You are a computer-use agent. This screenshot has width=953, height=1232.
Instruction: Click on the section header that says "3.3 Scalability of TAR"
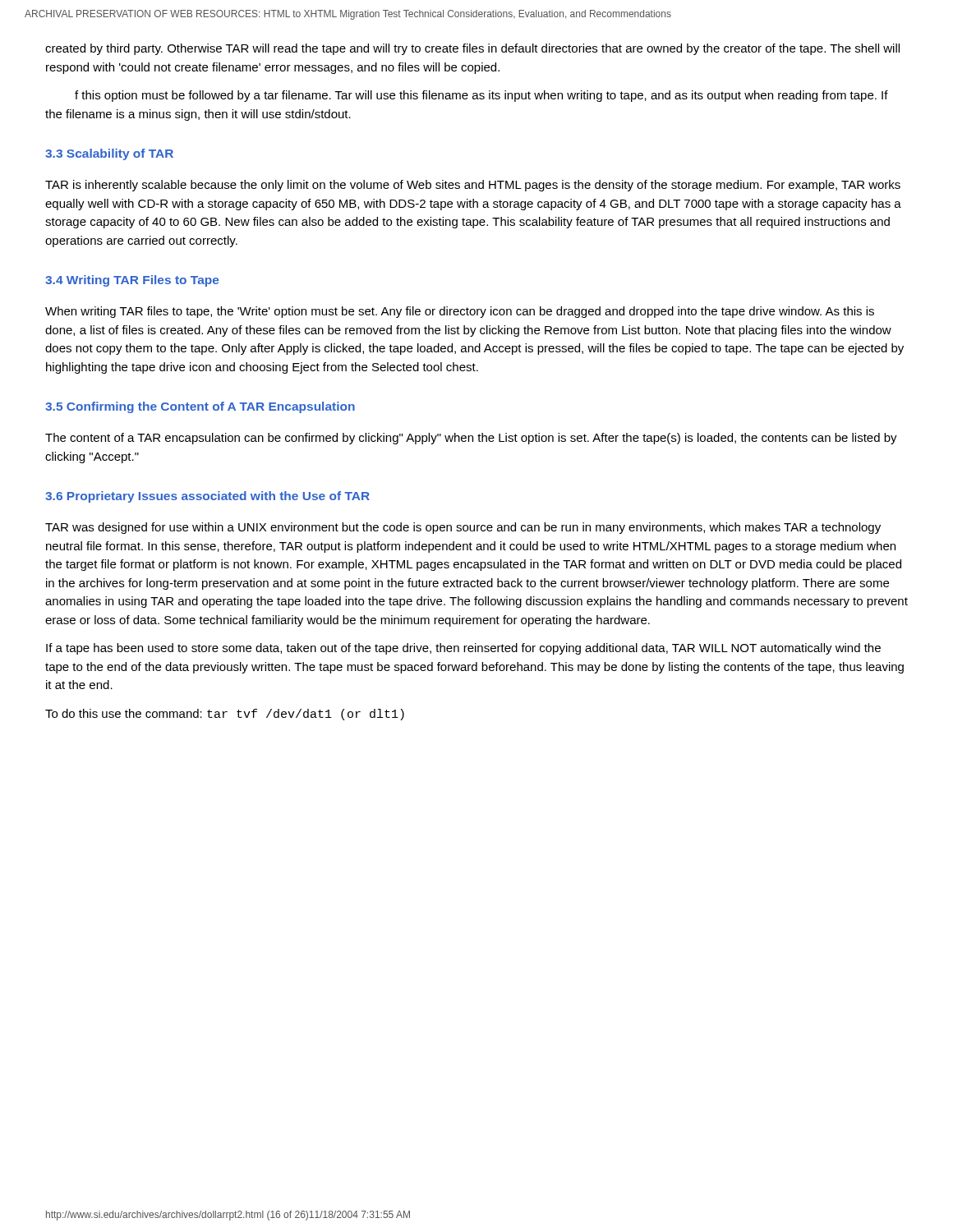(x=109, y=153)
